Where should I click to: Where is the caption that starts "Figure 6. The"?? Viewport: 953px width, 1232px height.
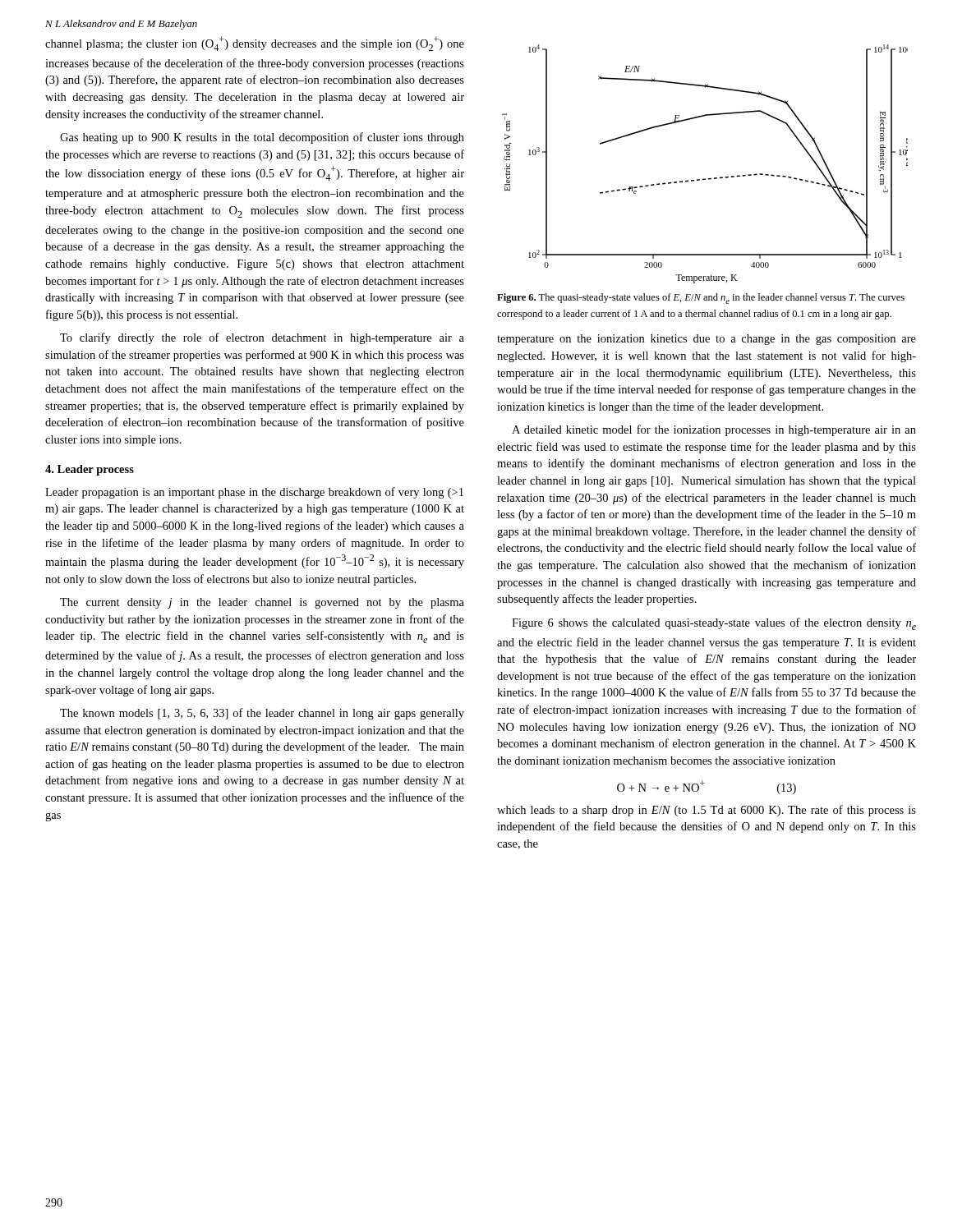coord(701,305)
